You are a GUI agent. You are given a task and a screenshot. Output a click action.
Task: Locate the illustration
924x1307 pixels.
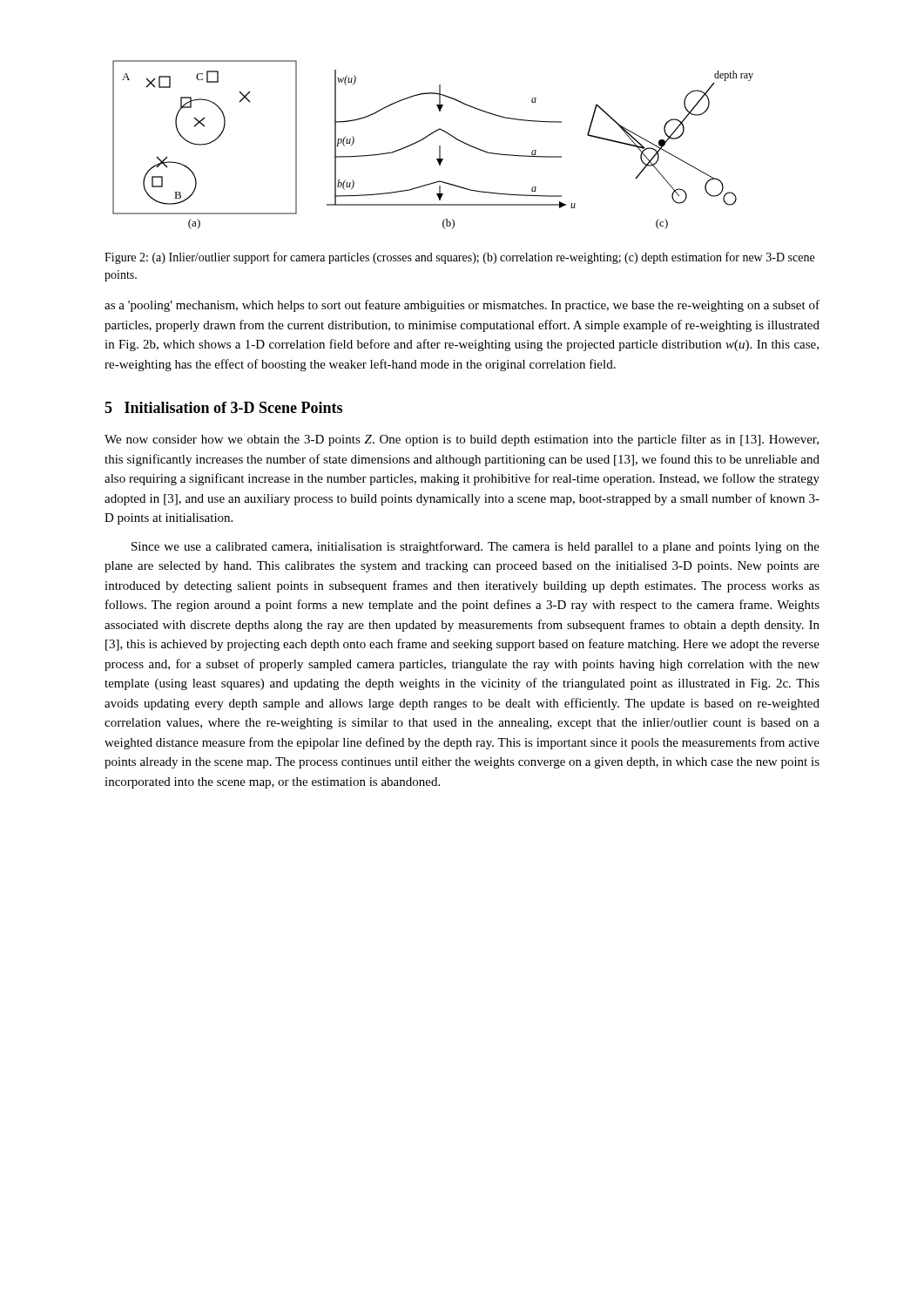462,148
